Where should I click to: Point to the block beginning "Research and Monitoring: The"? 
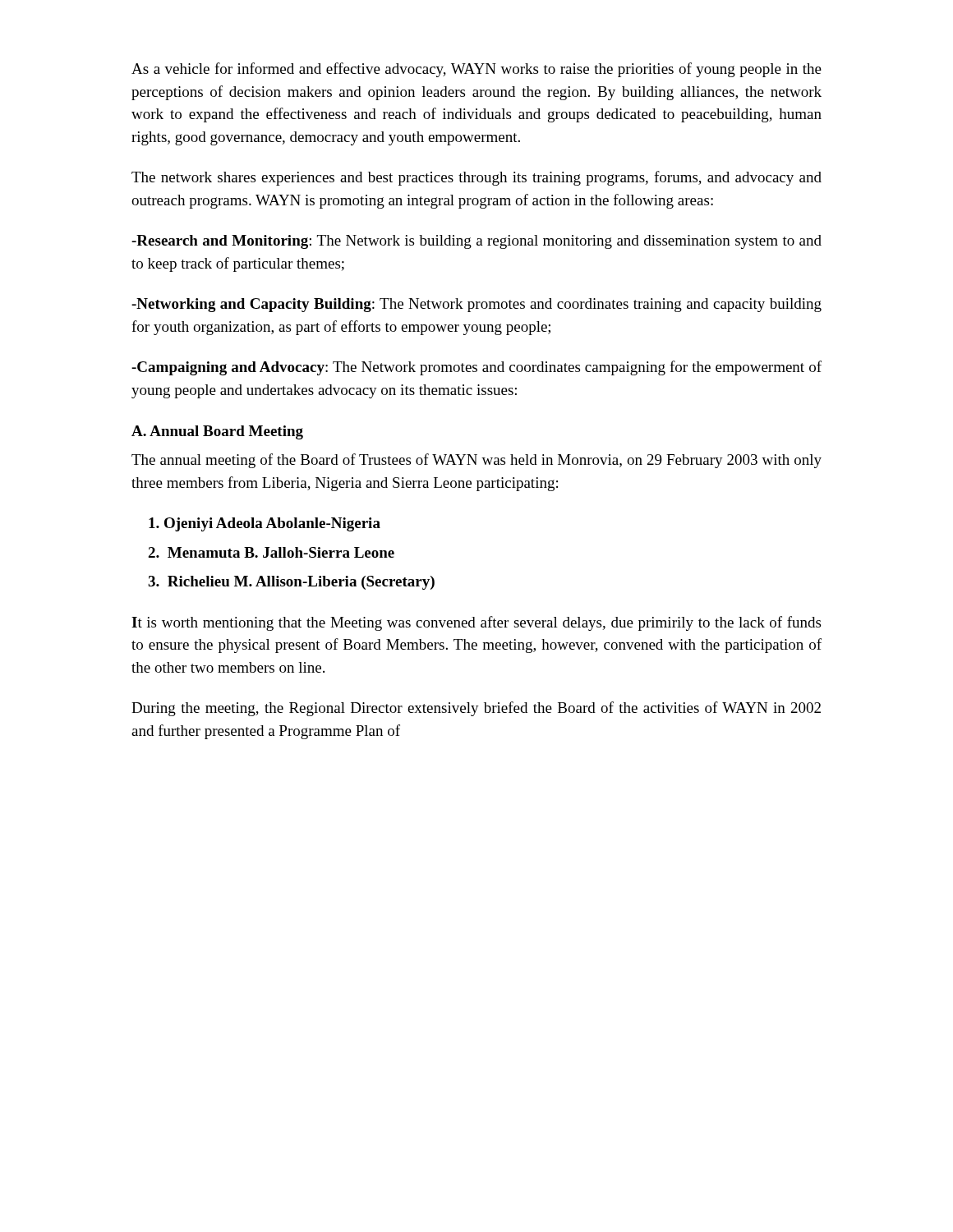click(476, 252)
